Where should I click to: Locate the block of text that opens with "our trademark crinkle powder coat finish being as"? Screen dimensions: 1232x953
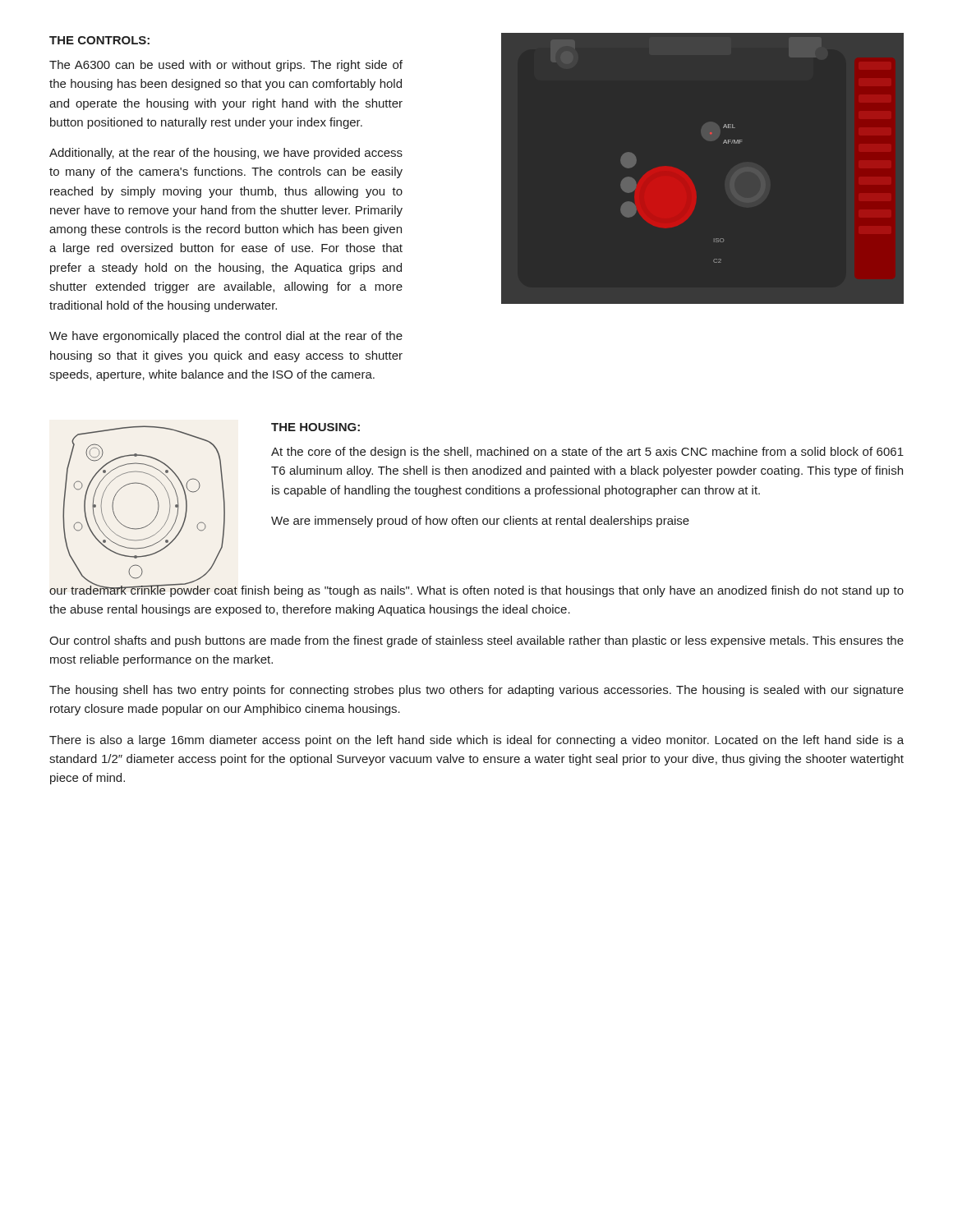tap(476, 600)
